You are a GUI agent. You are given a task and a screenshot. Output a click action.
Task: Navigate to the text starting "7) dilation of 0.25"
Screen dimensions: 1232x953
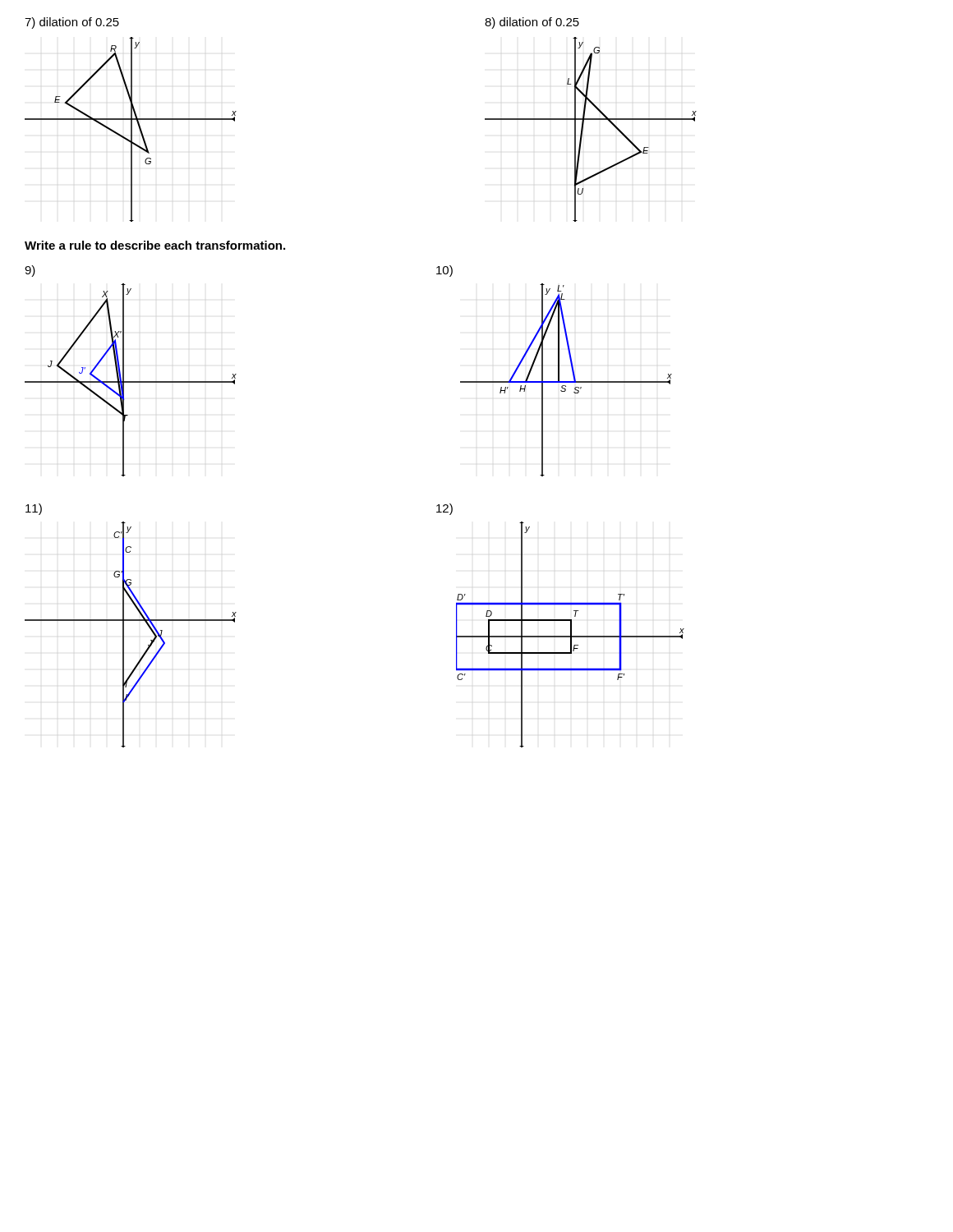click(72, 22)
